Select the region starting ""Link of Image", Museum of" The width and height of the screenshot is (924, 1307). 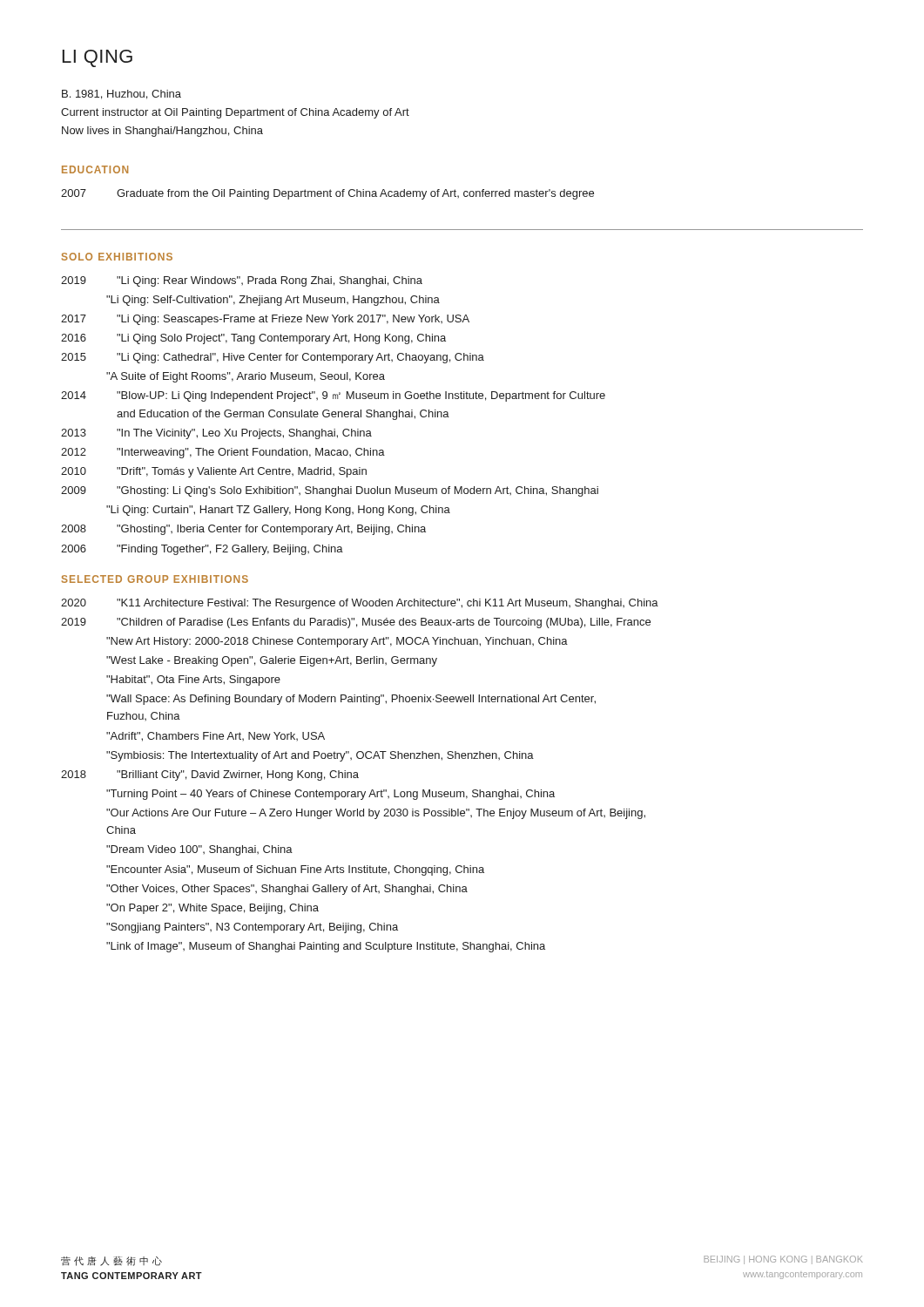click(326, 946)
